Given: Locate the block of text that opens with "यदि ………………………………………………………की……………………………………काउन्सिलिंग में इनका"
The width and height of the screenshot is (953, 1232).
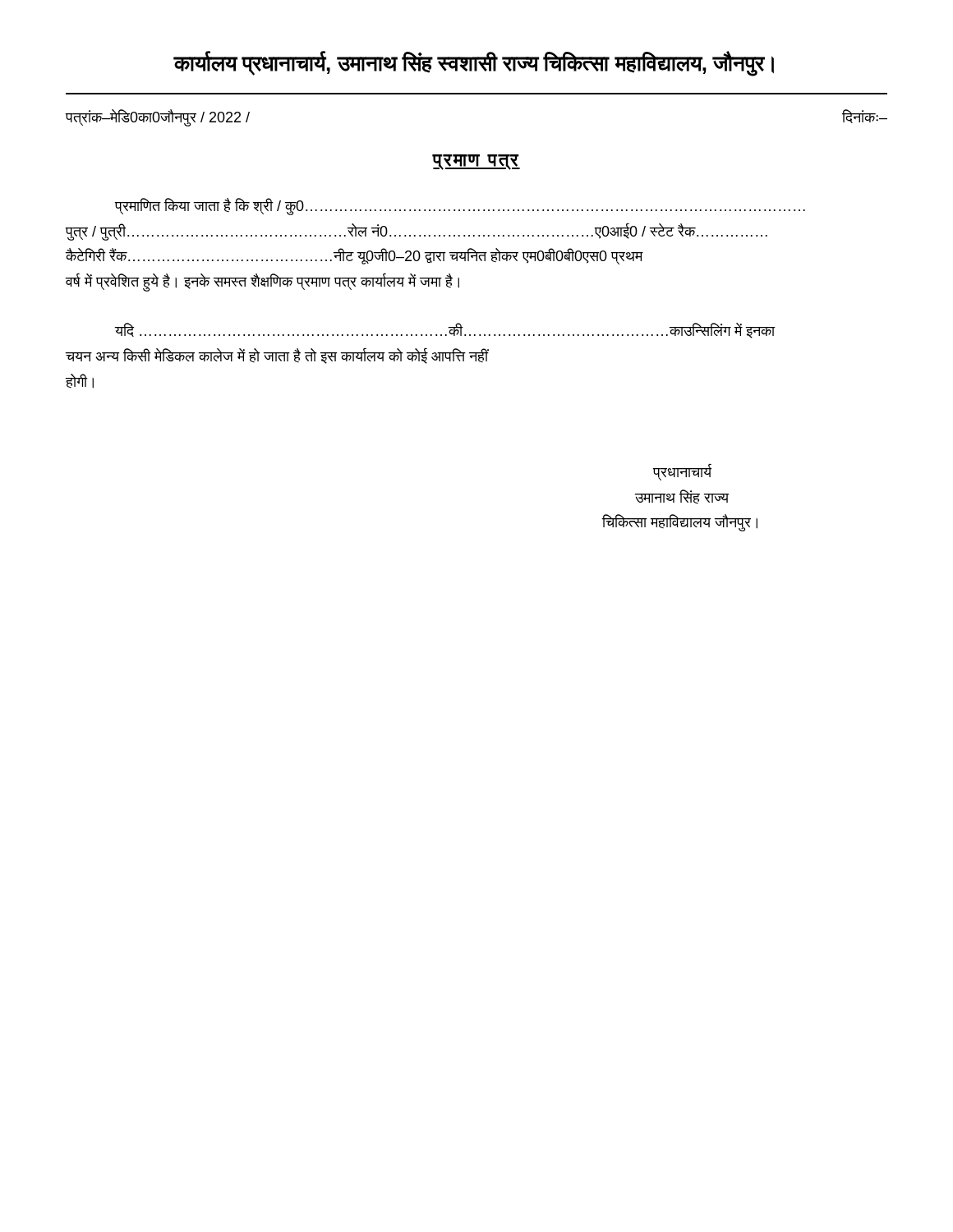Looking at the screenshot, I should click(420, 354).
